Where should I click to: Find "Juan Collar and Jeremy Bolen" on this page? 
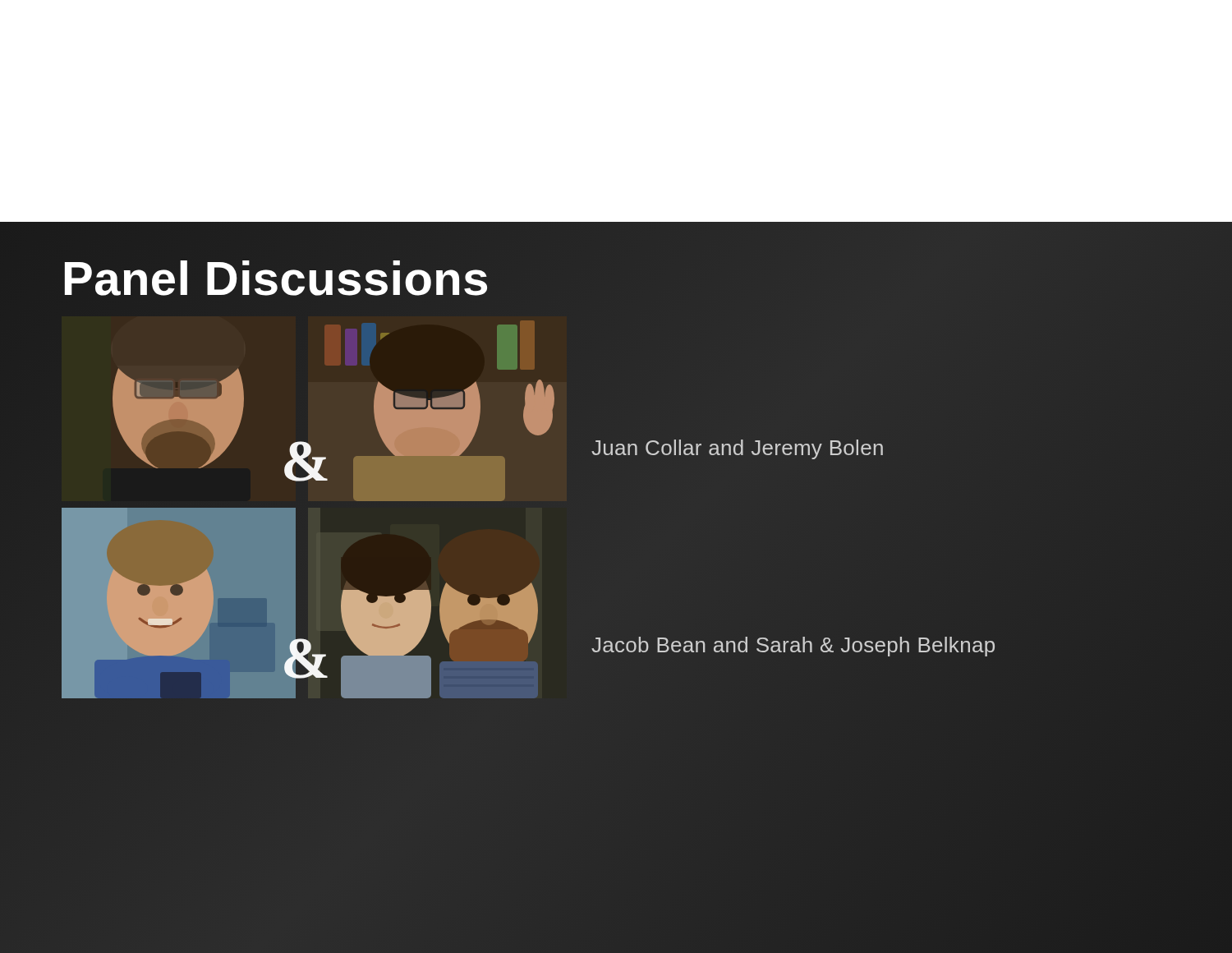[738, 448]
